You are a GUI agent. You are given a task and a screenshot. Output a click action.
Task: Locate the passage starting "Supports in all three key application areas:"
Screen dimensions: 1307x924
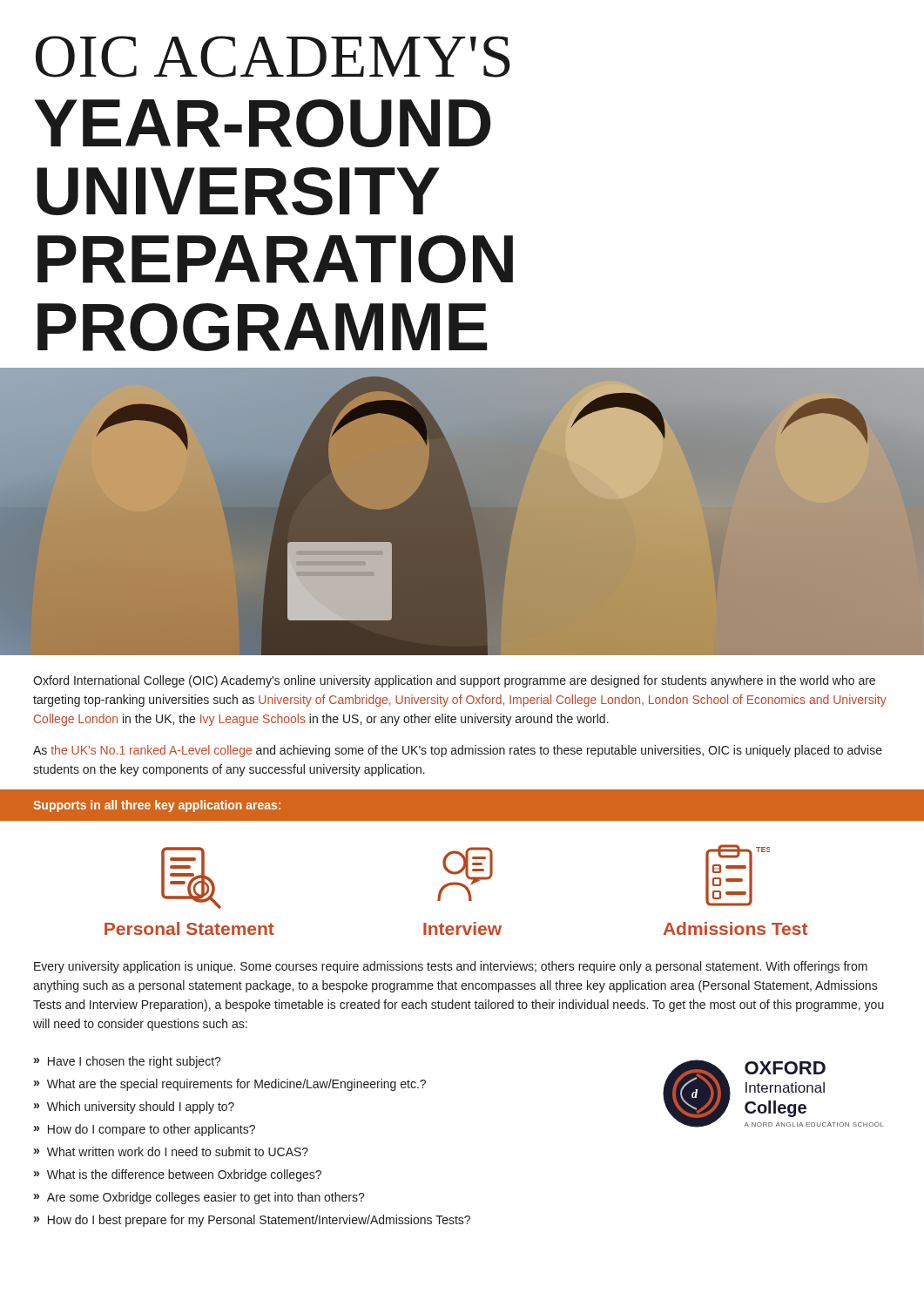[x=157, y=806]
